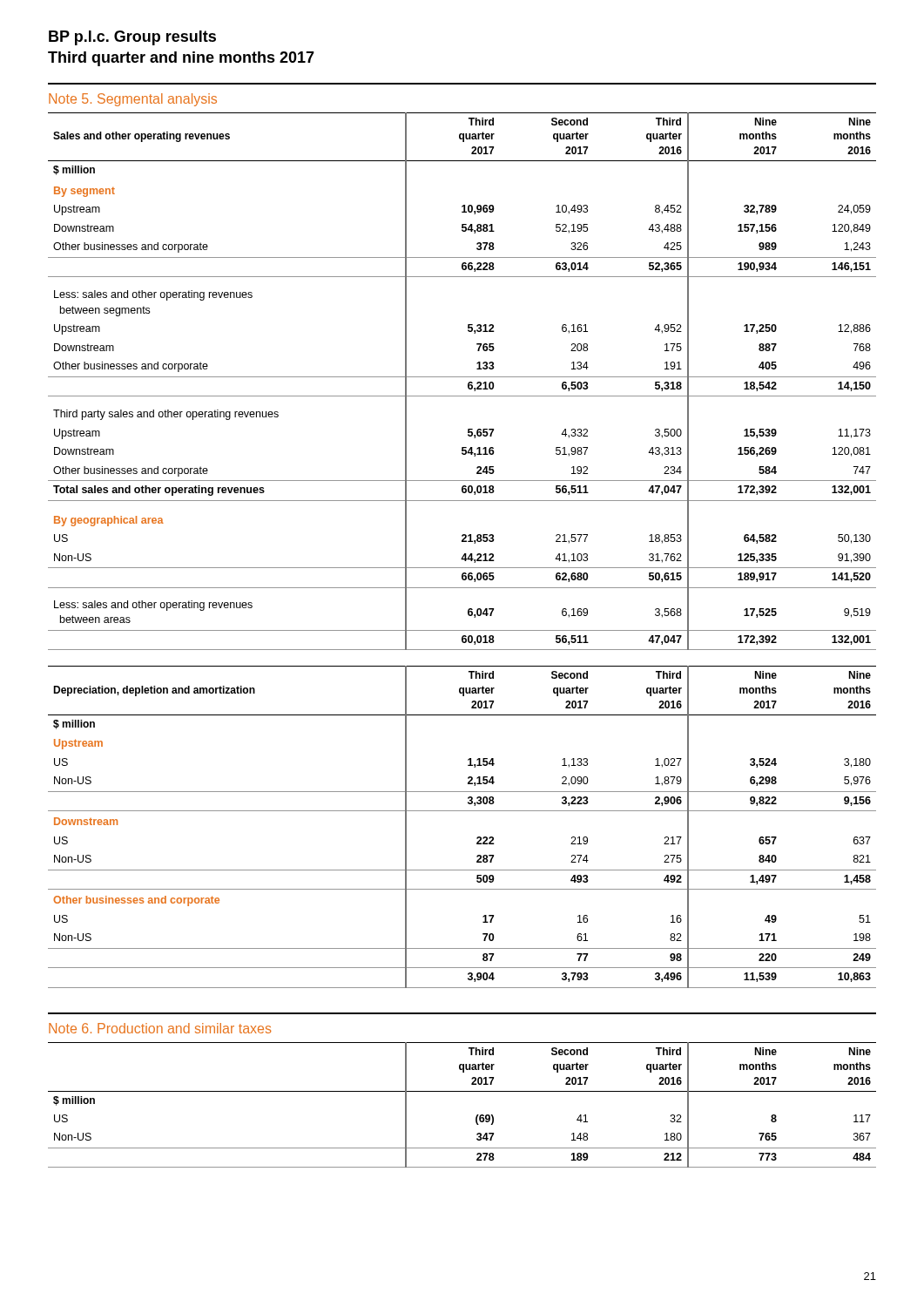924x1307 pixels.
Task: Find the title that reads "BP p.l.c. Group"
Action: tap(181, 47)
